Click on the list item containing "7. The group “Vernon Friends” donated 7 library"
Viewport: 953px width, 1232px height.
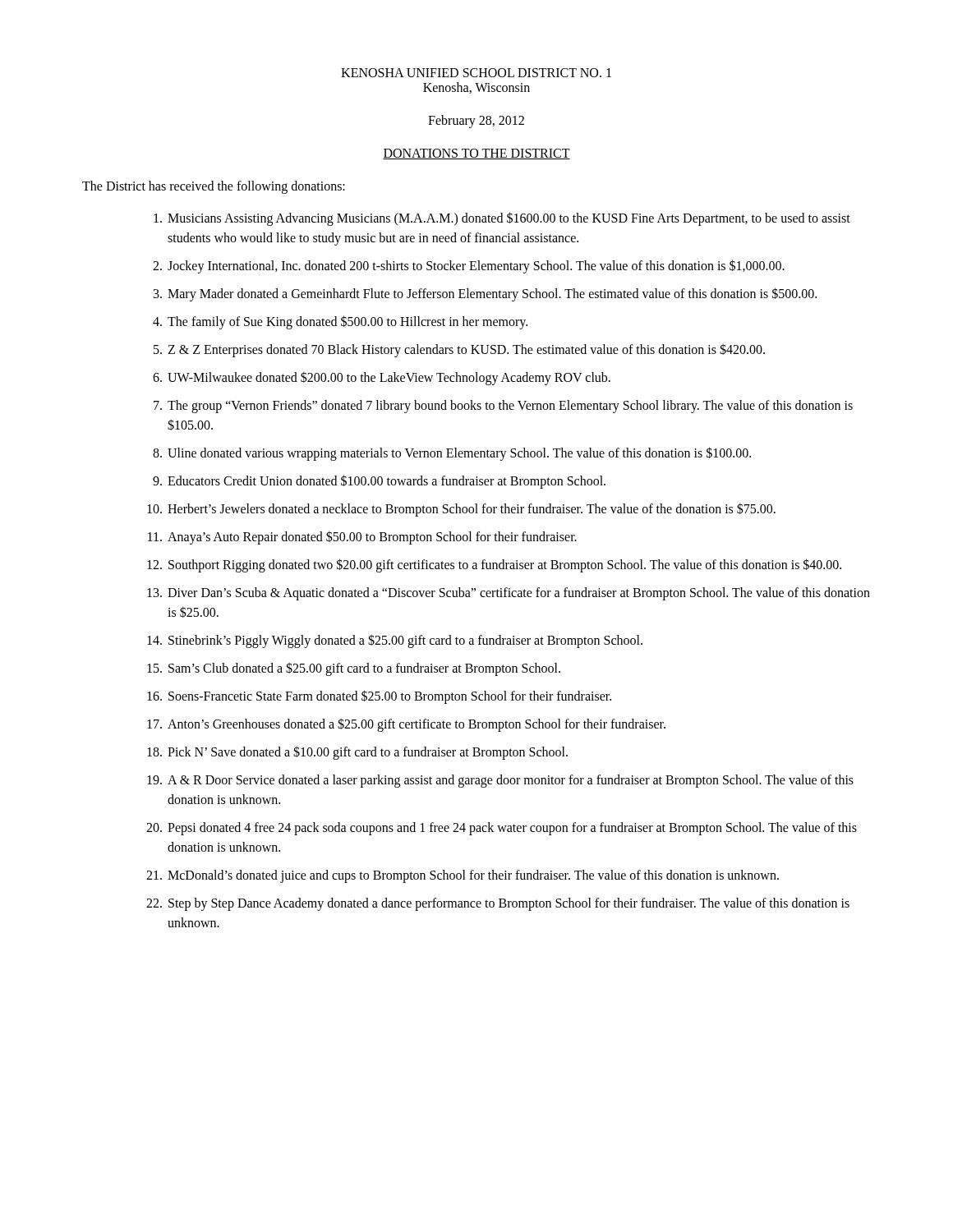coord(501,416)
